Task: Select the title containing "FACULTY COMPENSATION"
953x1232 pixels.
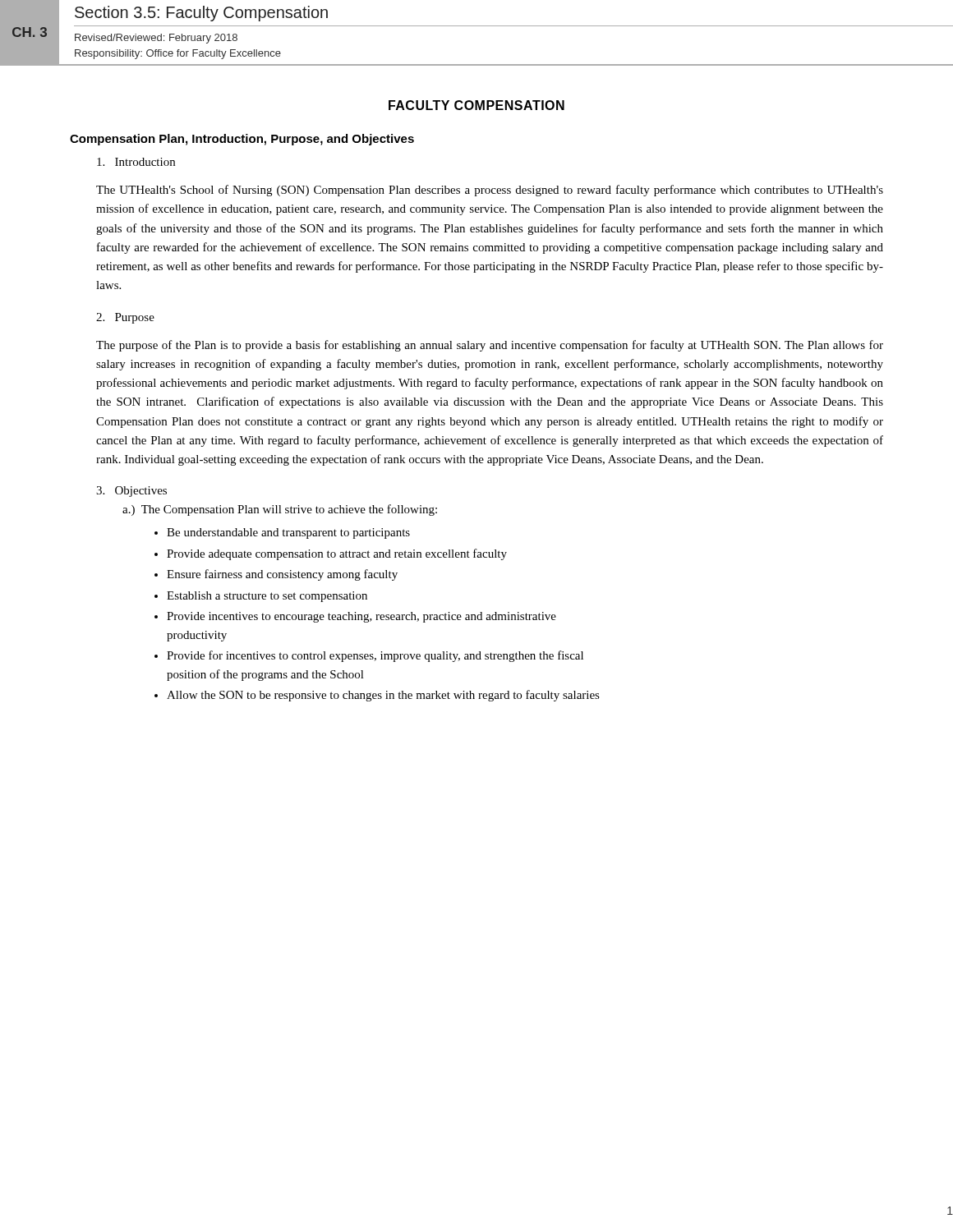Action: click(476, 106)
